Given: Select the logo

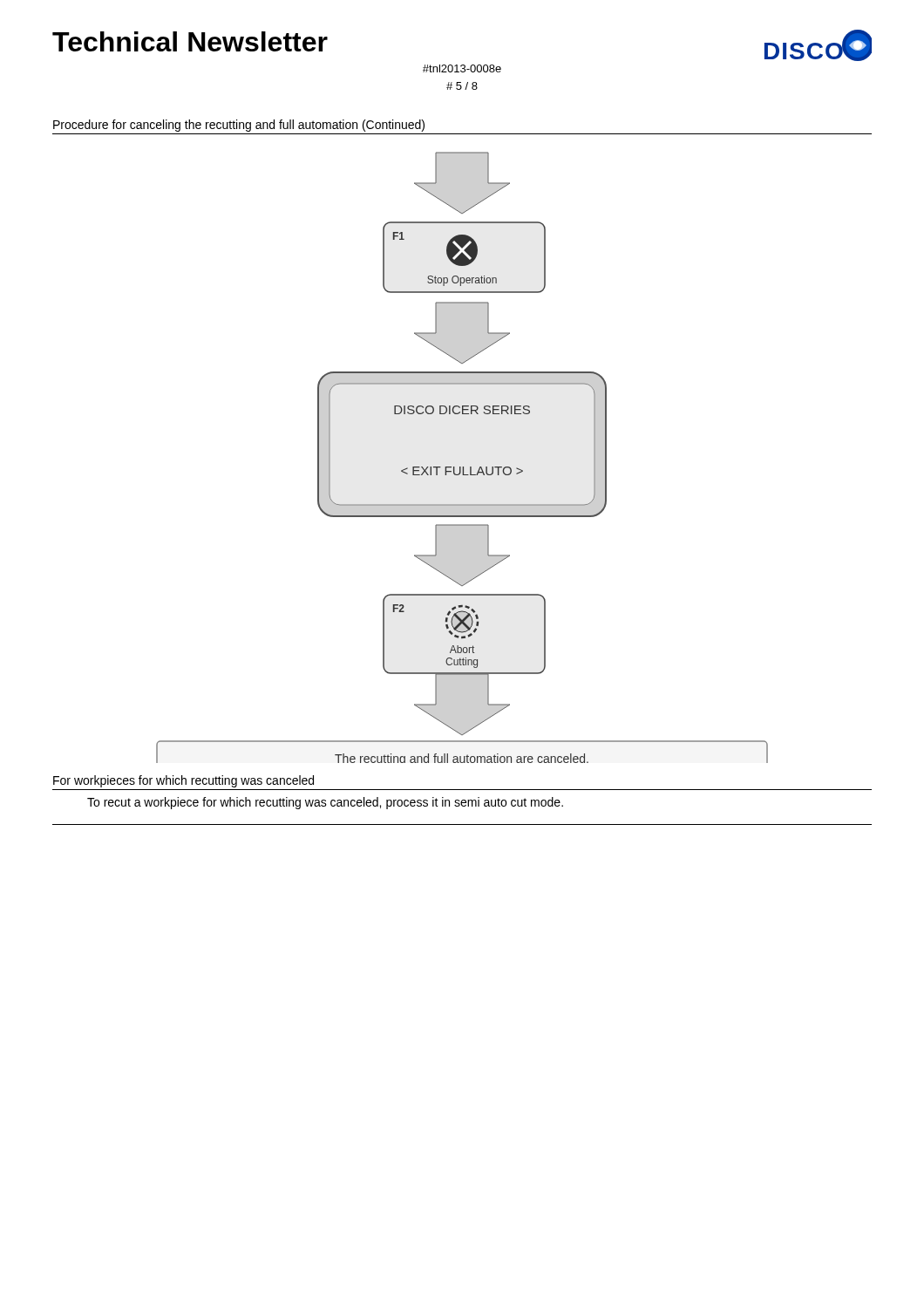Looking at the screenshot, I should coord(815,54).
